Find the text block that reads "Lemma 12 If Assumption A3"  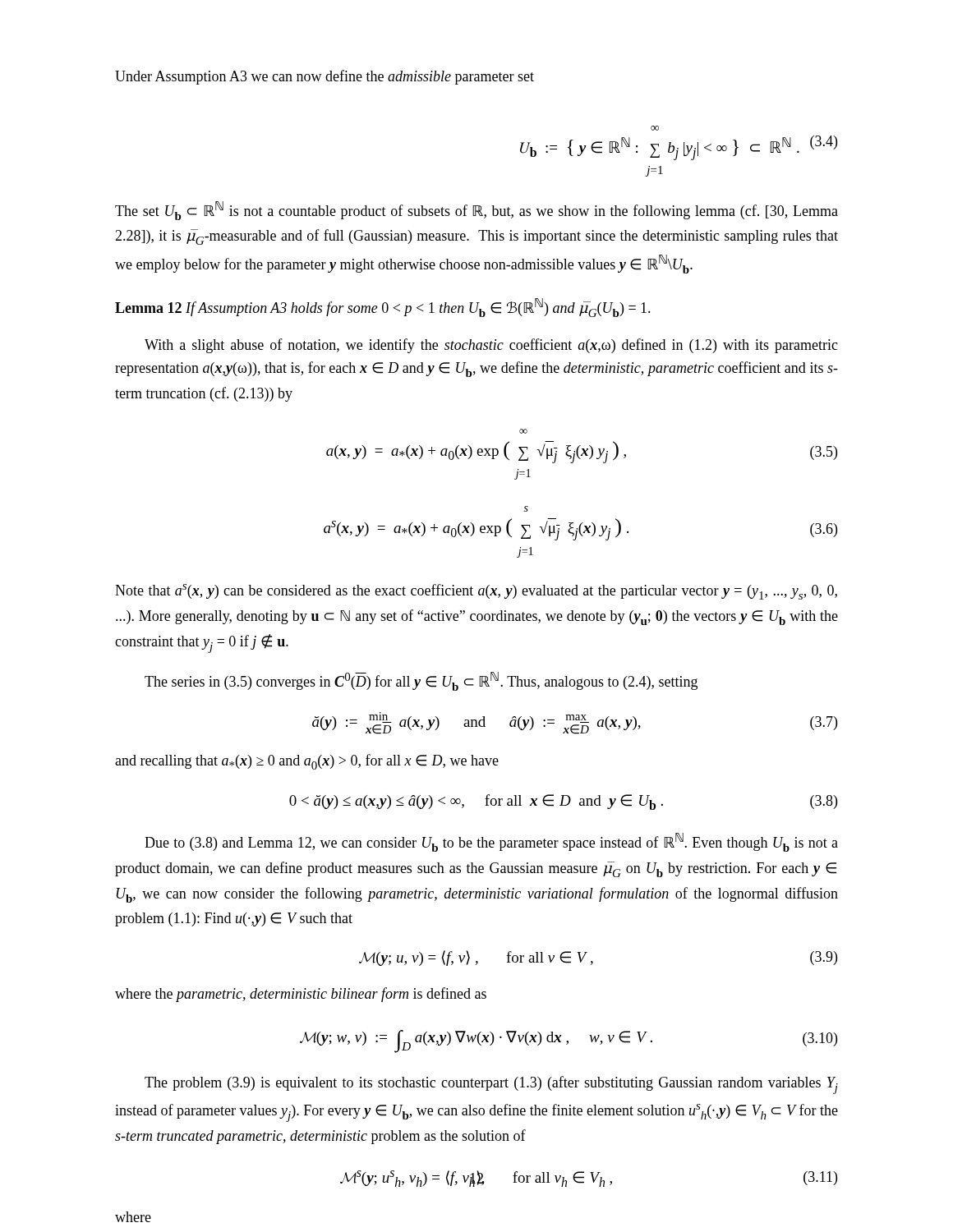click(383, 308)
